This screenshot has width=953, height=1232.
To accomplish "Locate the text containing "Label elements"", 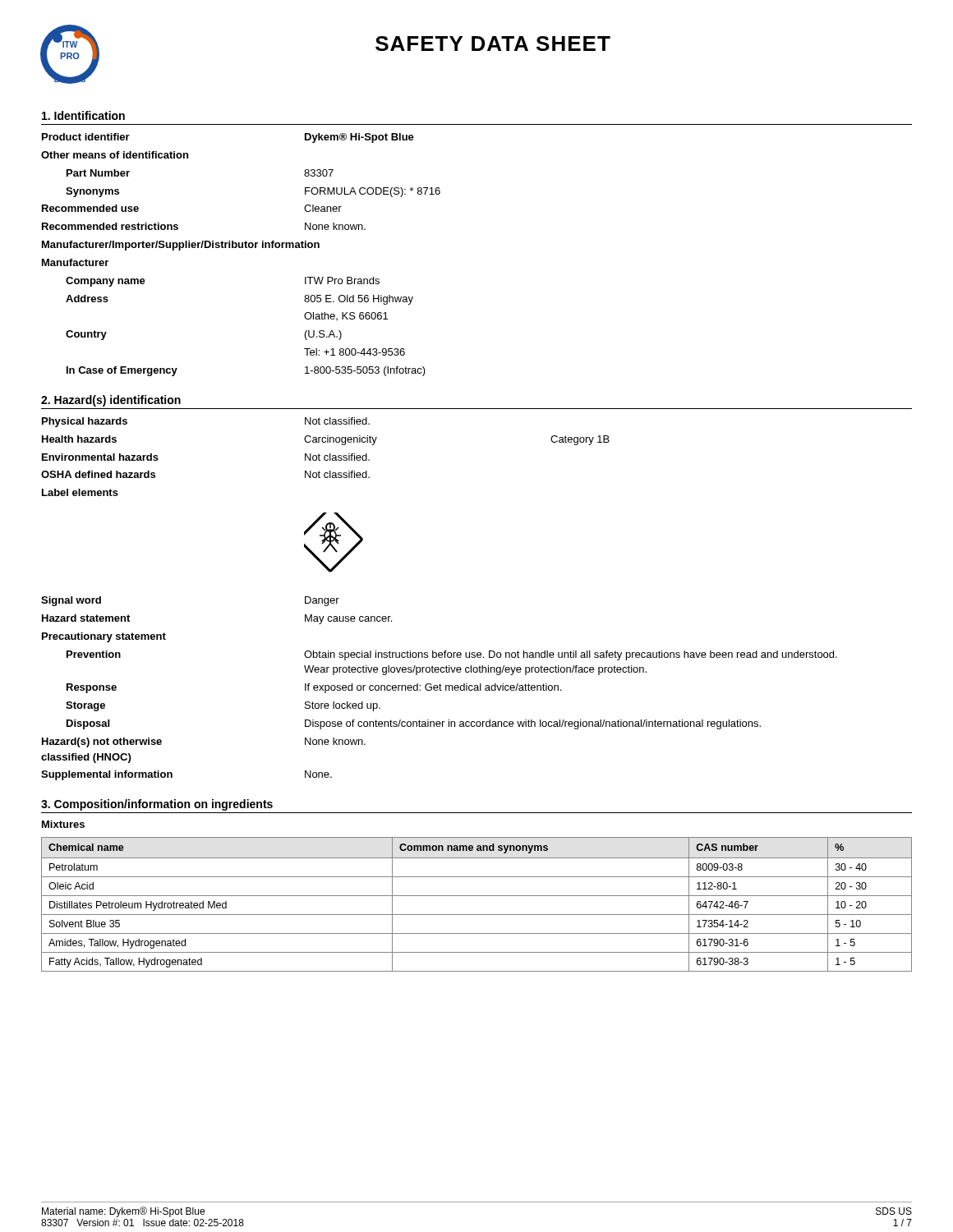I will [x=80, y=492].
